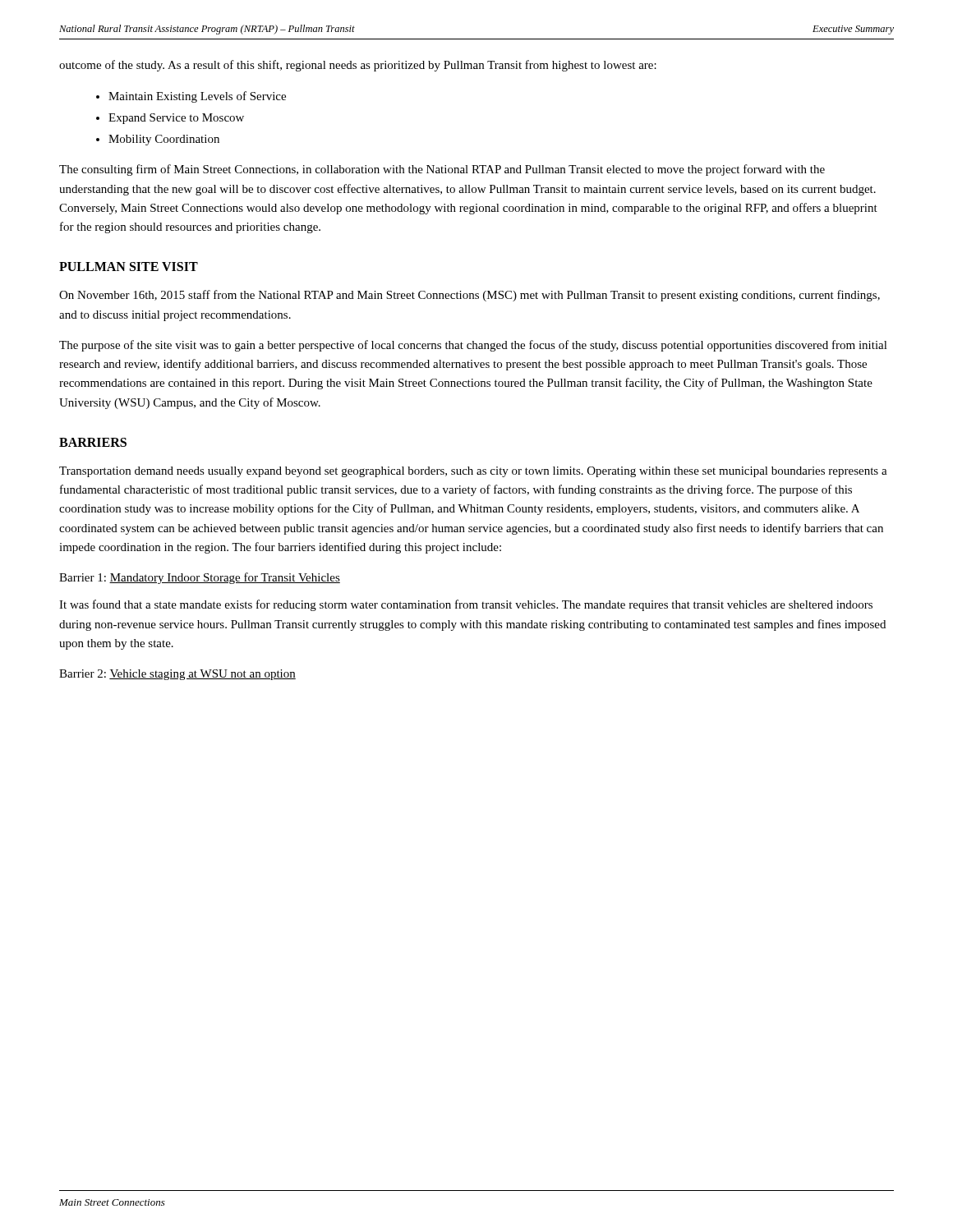This screenshot has height=1232, width=953.
Task: Navigate to the block starting "outcome of the study. As"
Action: point(358,65)
